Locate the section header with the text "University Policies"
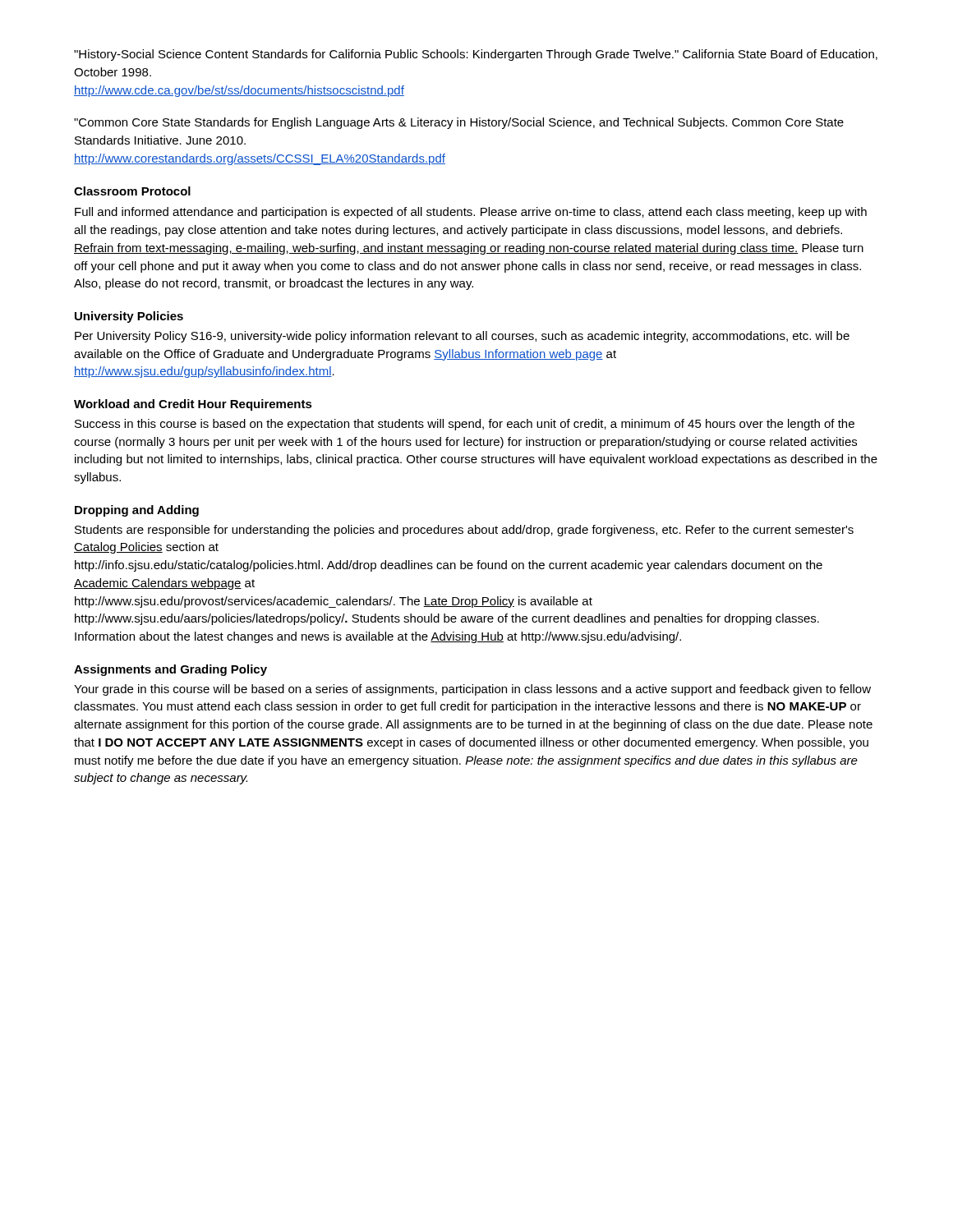Viewport: 953px width, 1232px height. click(129, 317)
